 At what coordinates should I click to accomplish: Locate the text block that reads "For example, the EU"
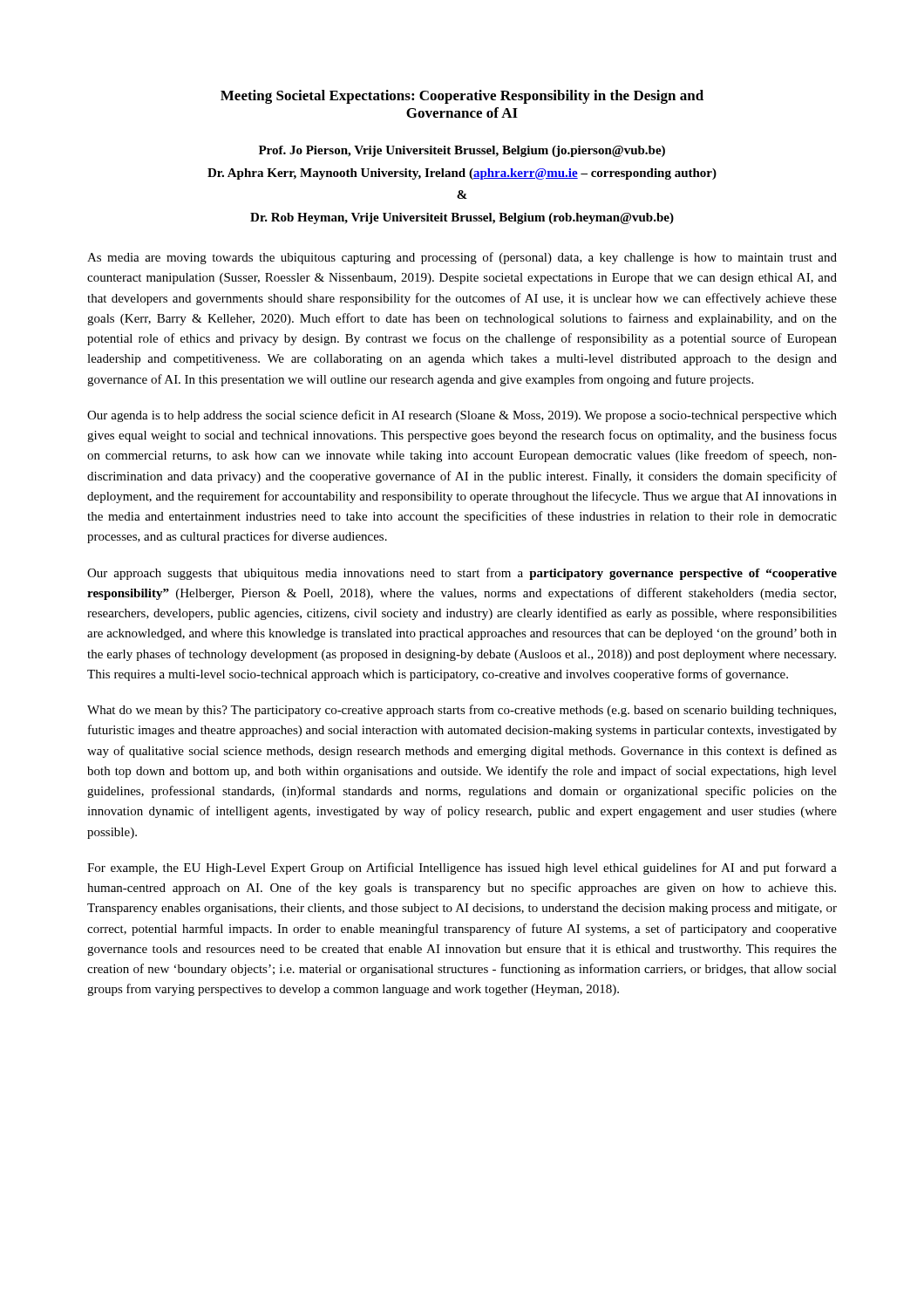click(x=462, y=928)
